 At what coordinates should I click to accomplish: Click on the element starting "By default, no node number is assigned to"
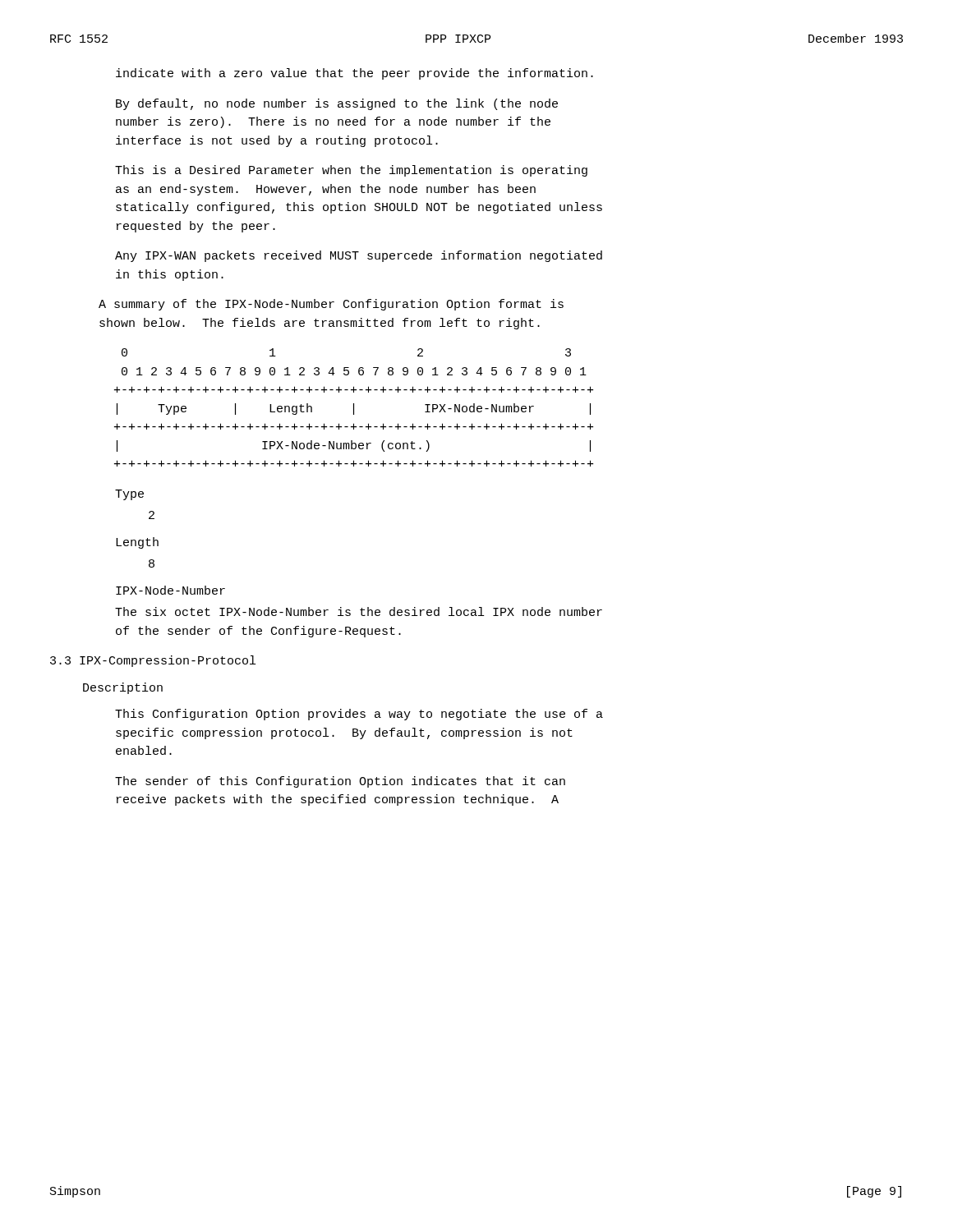tap(337, 123)
